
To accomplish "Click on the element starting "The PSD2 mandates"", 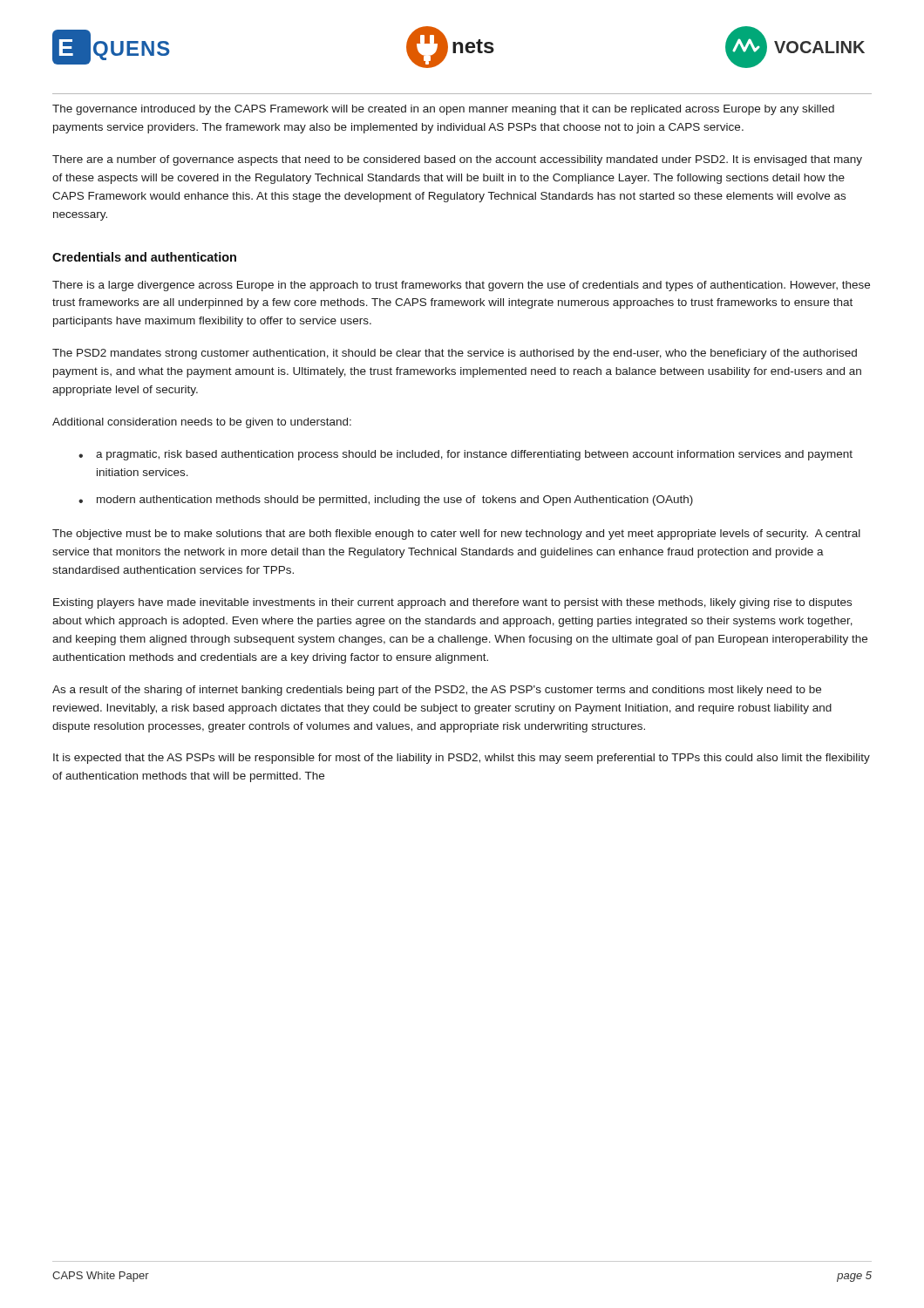I will pyautogui.click(x=457, y=371).
